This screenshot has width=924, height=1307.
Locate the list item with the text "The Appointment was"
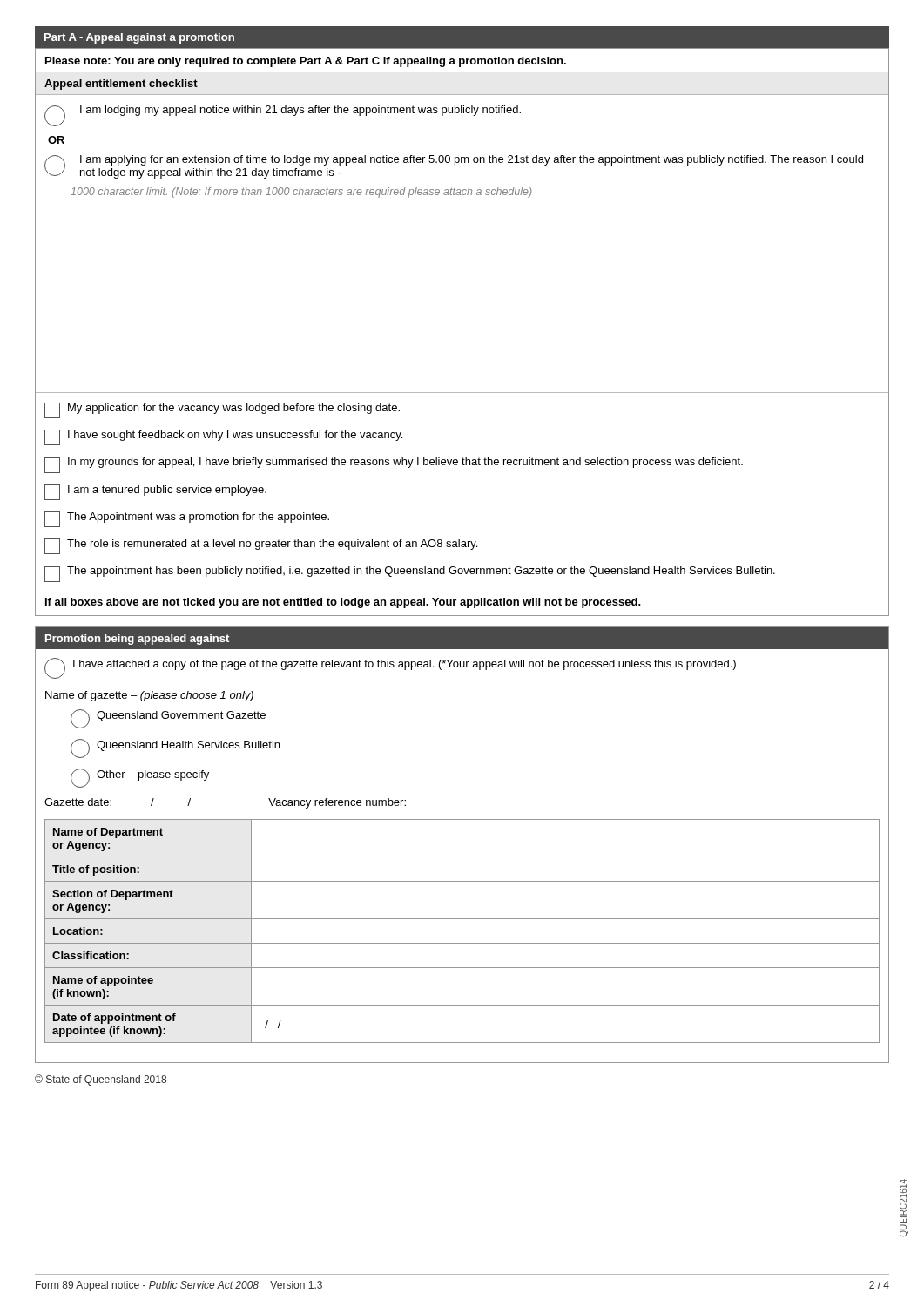199,516
